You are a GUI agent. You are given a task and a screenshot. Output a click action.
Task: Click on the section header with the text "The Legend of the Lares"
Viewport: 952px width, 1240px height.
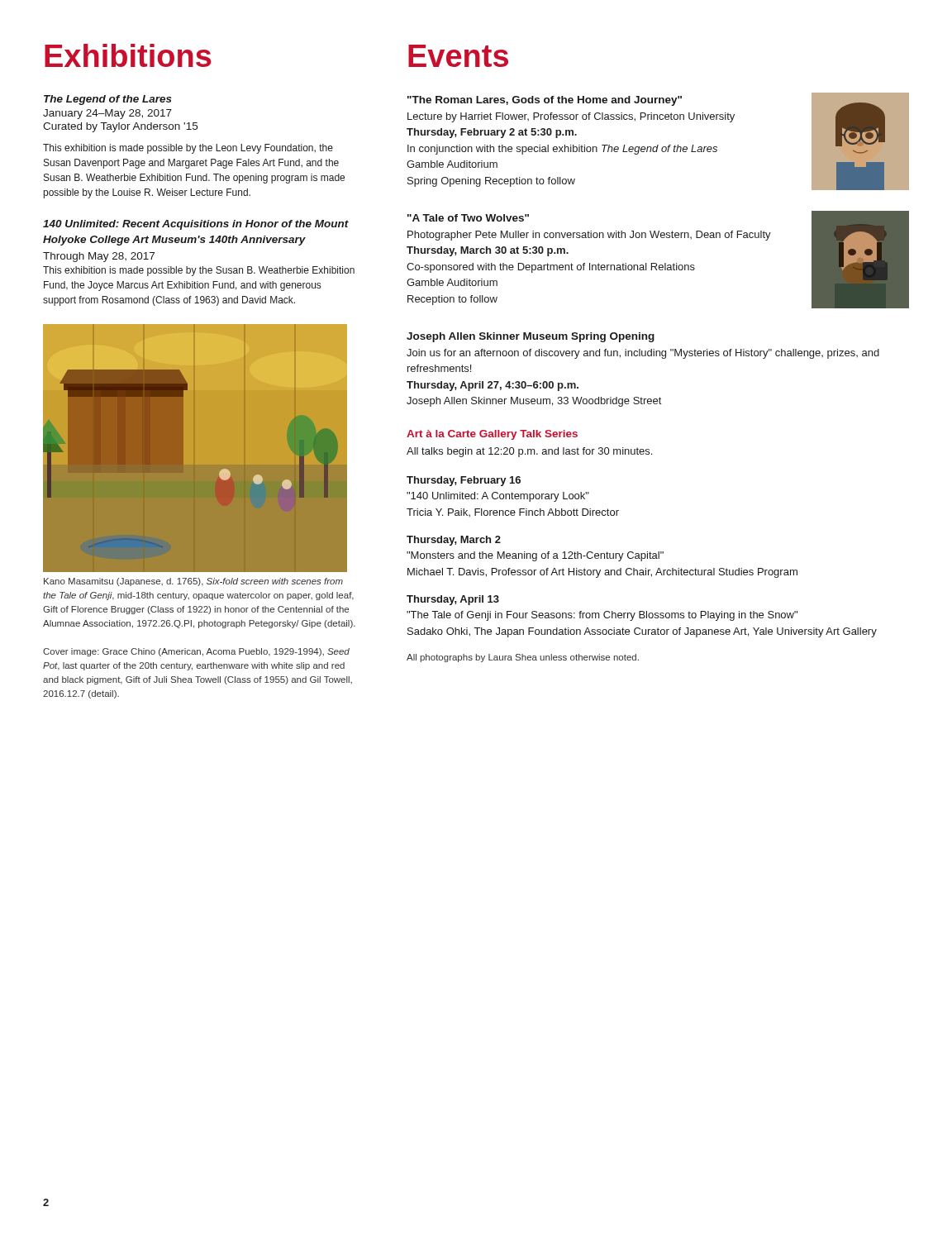[108, 100]
